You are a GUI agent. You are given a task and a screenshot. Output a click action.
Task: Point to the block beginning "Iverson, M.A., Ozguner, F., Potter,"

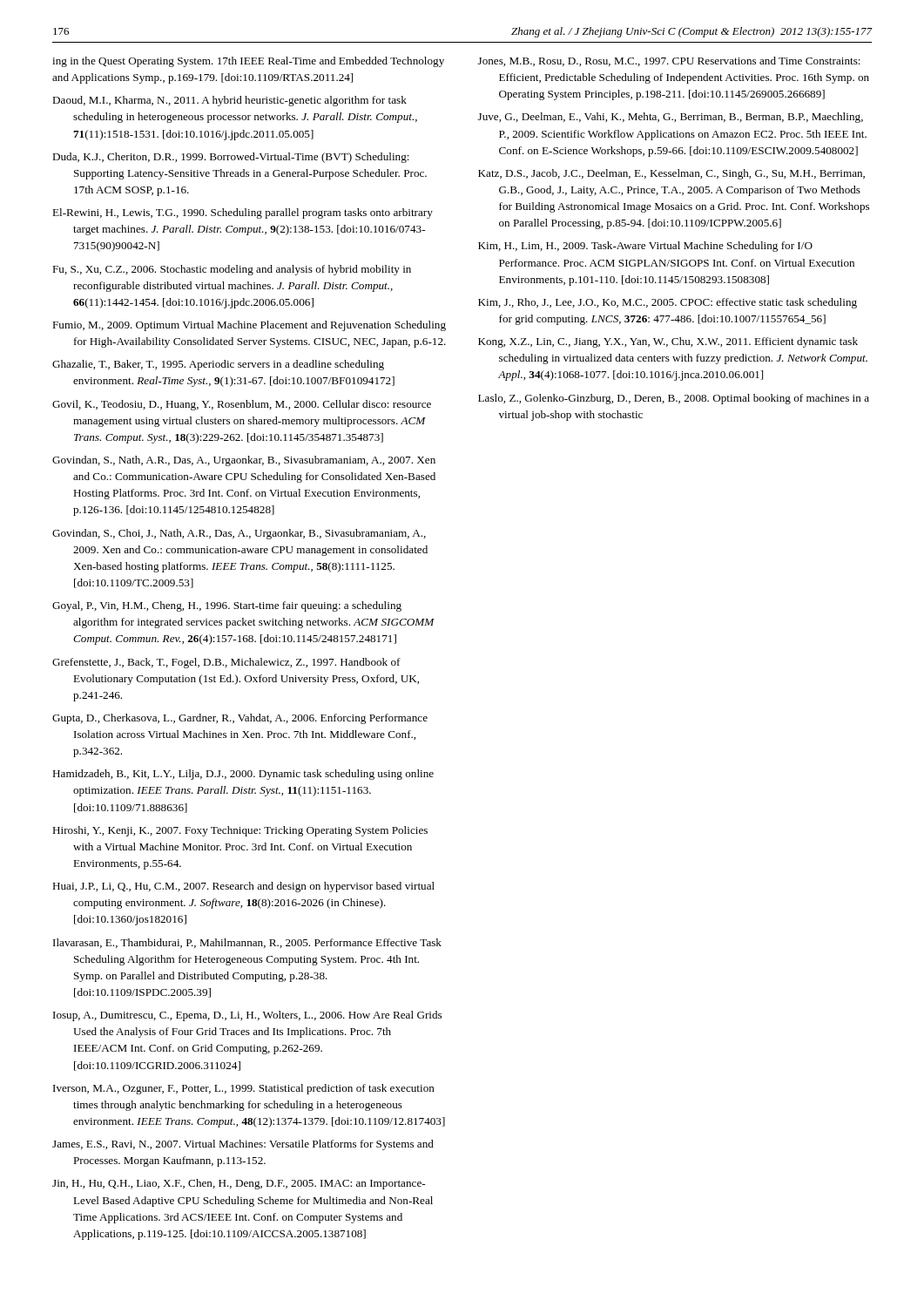coord(249,1104)
